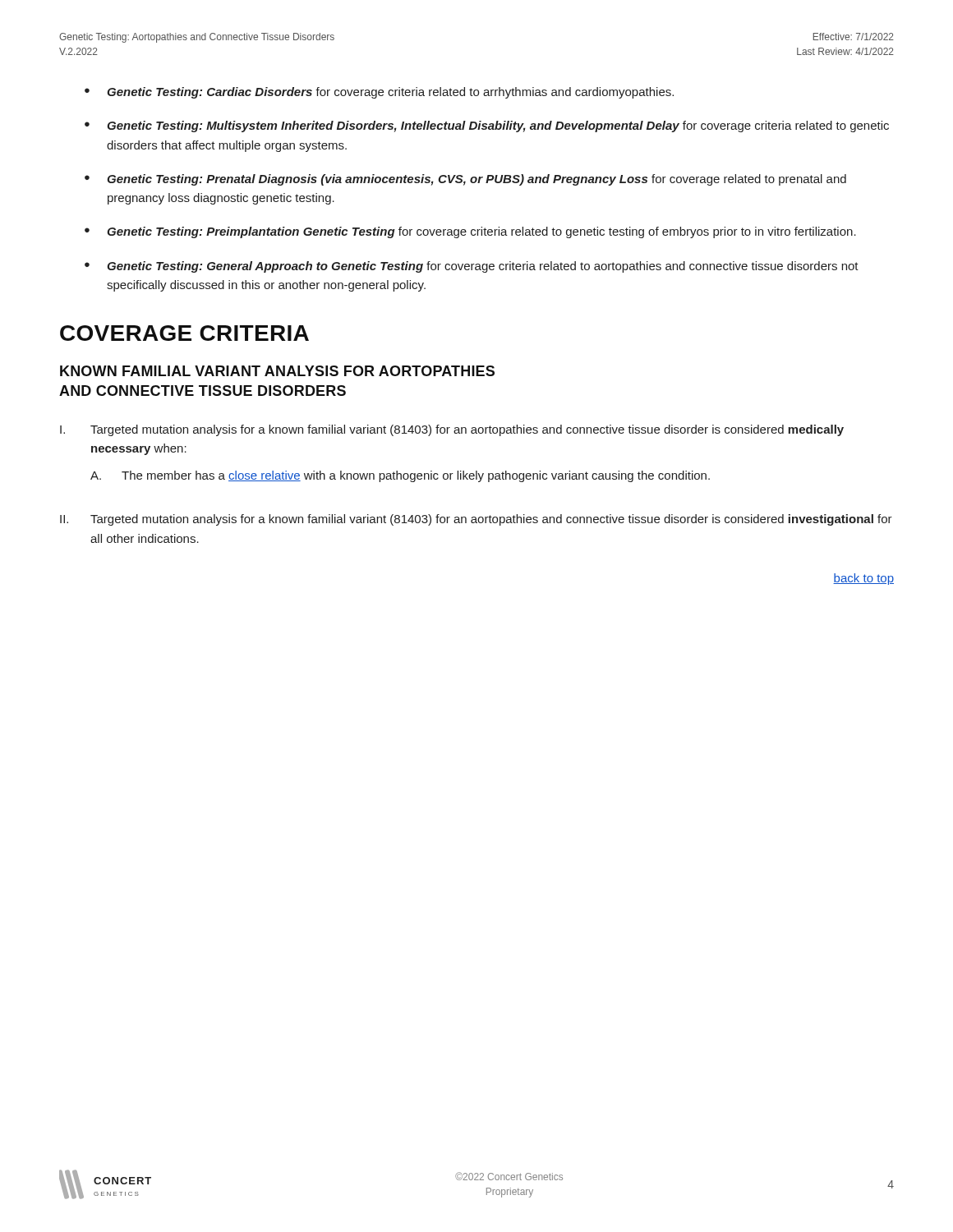Navigate to the passage starting "I. Targeted mutation analysis for a known"
This screenshot has width=953, height=1232.
452,430
